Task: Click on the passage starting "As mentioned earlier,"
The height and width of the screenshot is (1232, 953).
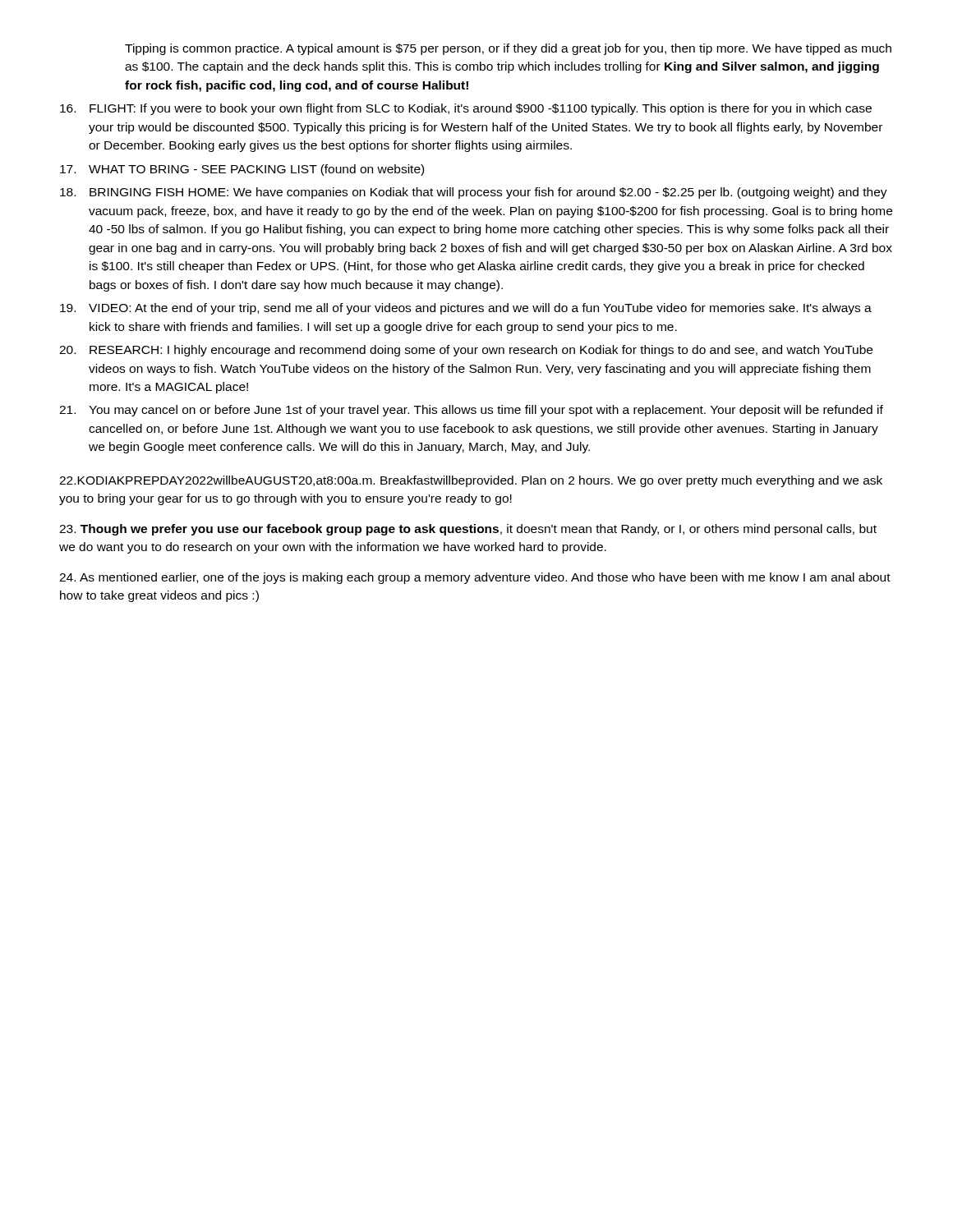Action: (x=475, y=586)
